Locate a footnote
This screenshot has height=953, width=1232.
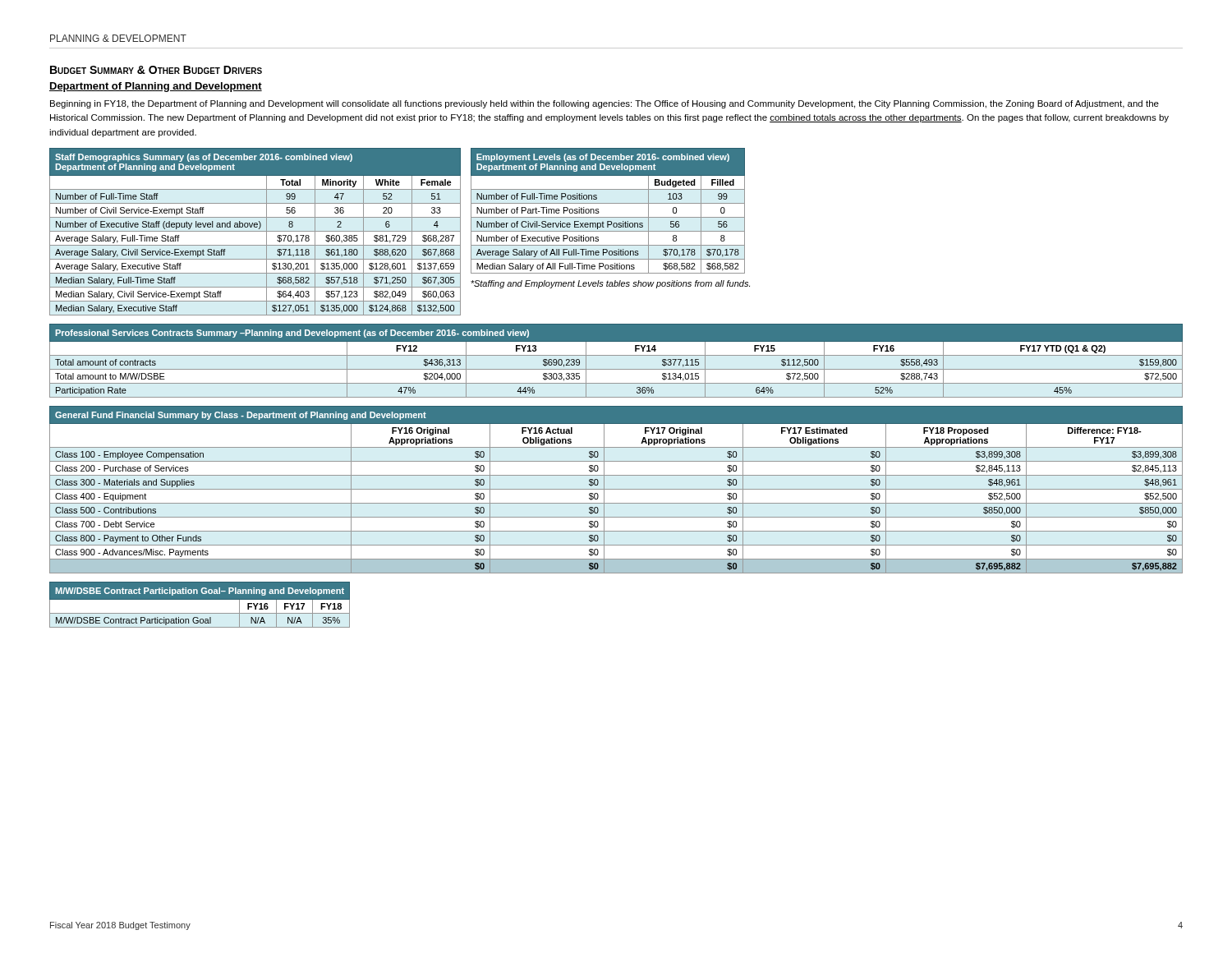coord(611,283)
